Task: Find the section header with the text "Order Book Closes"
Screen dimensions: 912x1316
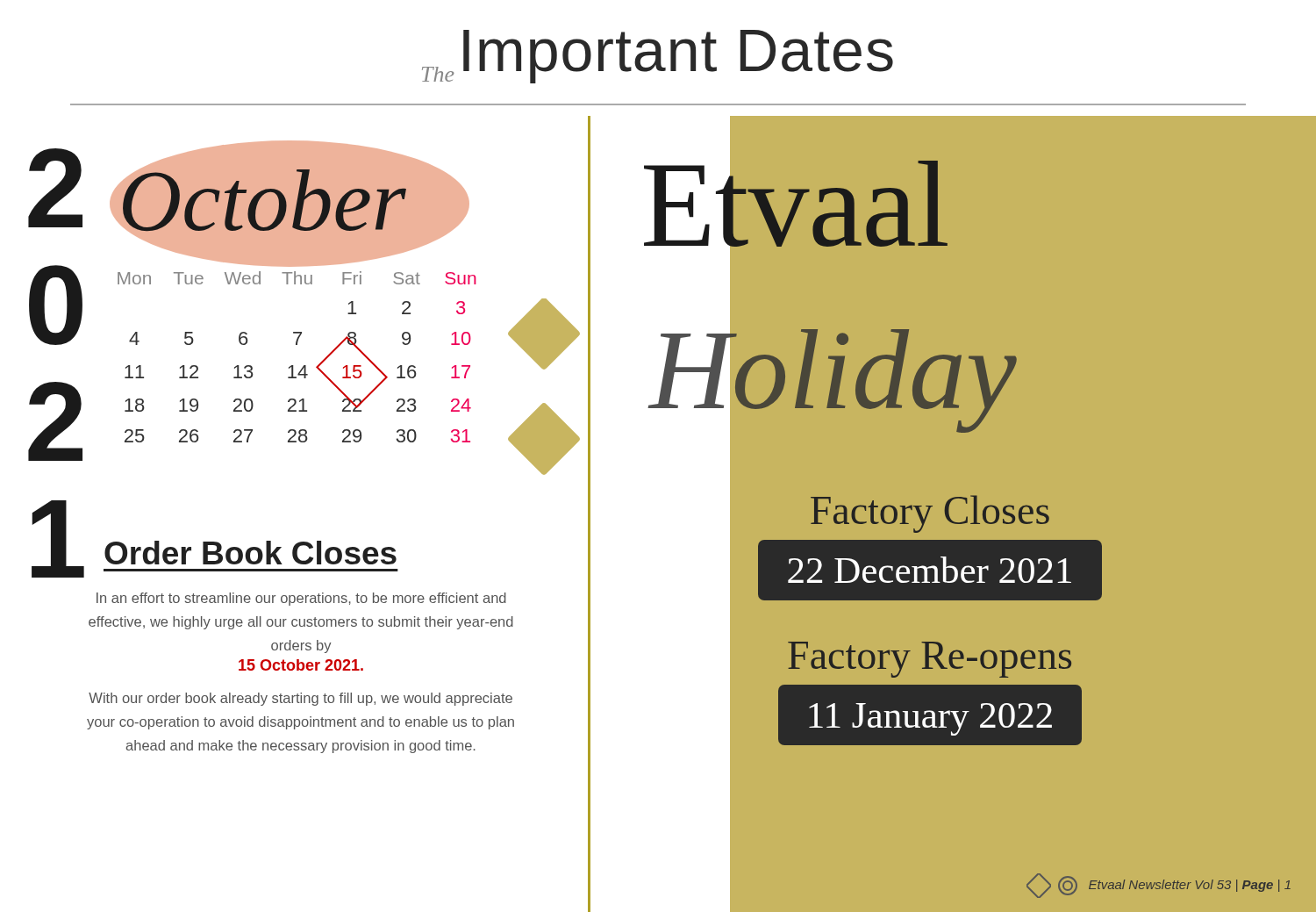Action: coord(251,553)
